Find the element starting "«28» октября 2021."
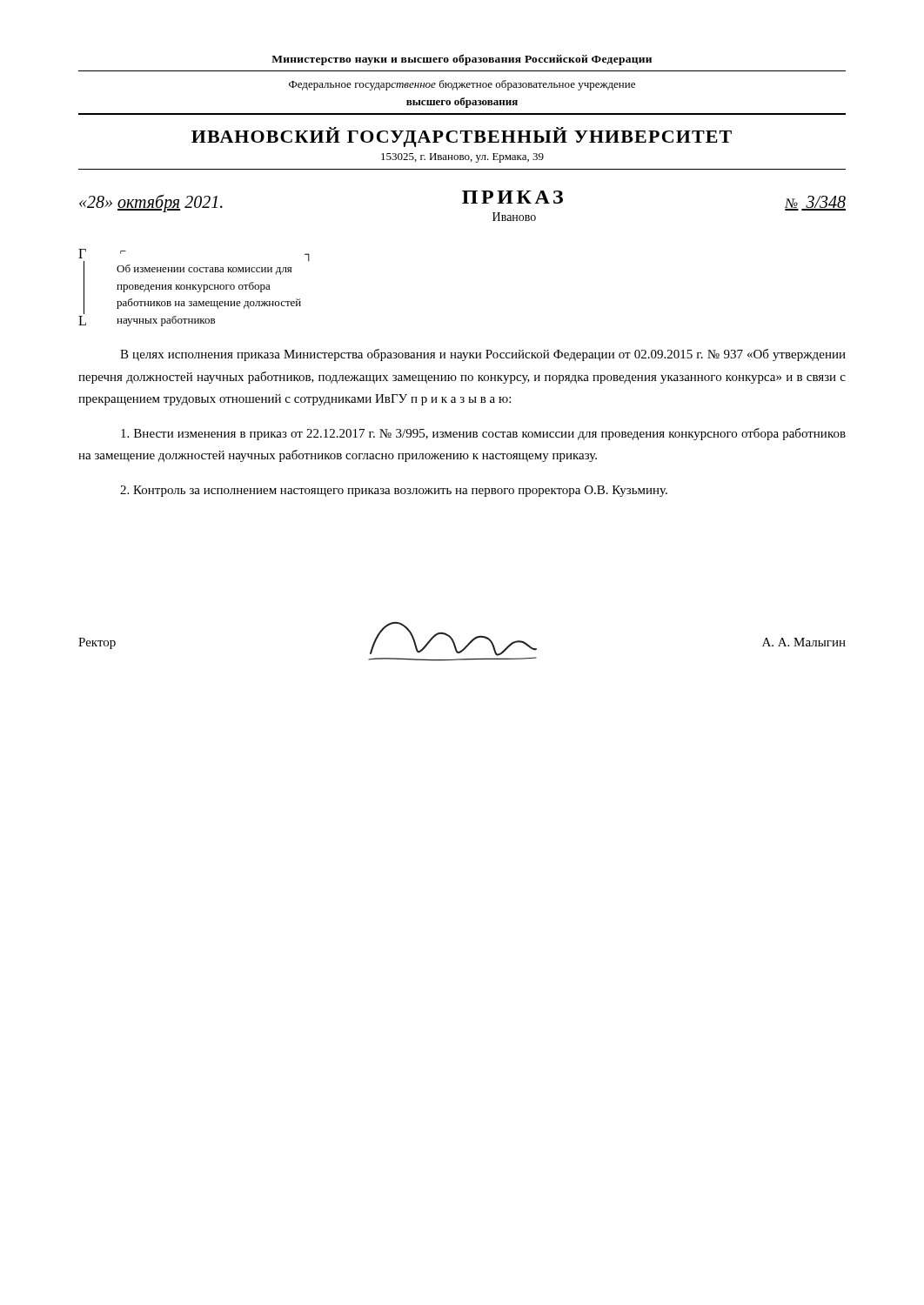This screenshot has height=1305, width=924. tap(151, 202)
